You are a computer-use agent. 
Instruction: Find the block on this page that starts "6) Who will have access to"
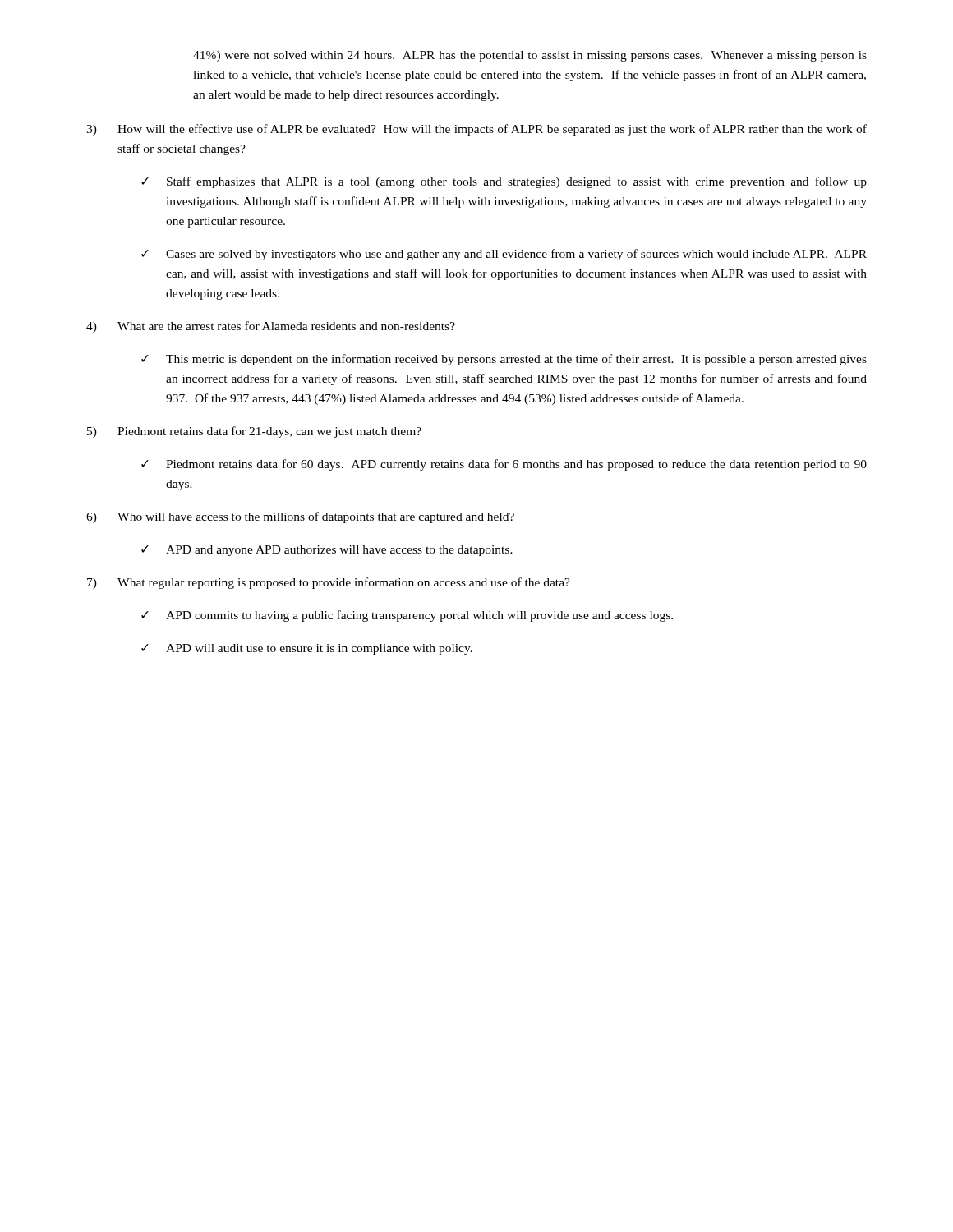[476, 517]
